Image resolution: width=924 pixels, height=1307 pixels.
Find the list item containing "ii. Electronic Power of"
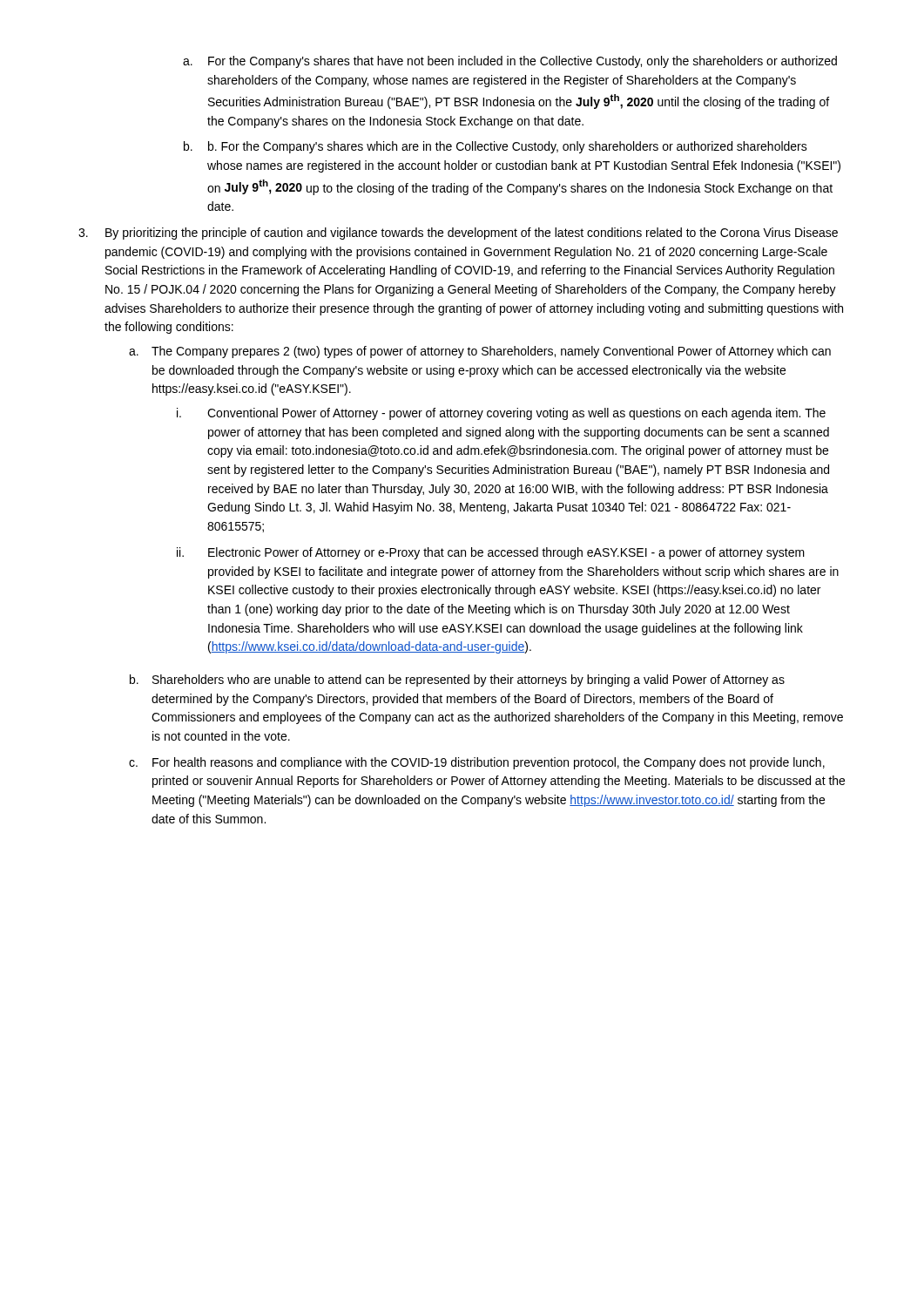[511, 600]
